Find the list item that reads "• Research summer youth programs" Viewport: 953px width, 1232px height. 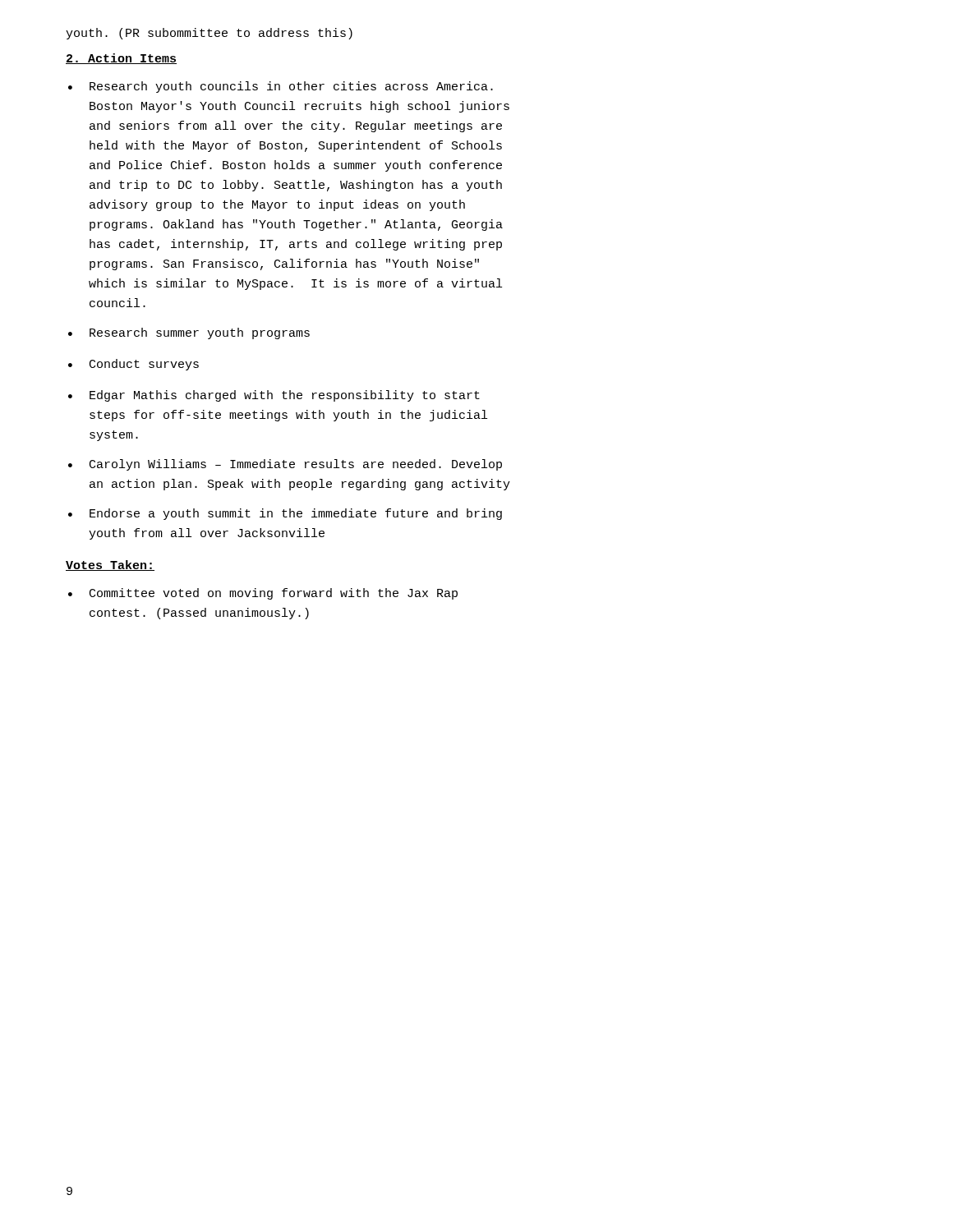point(189,333)
